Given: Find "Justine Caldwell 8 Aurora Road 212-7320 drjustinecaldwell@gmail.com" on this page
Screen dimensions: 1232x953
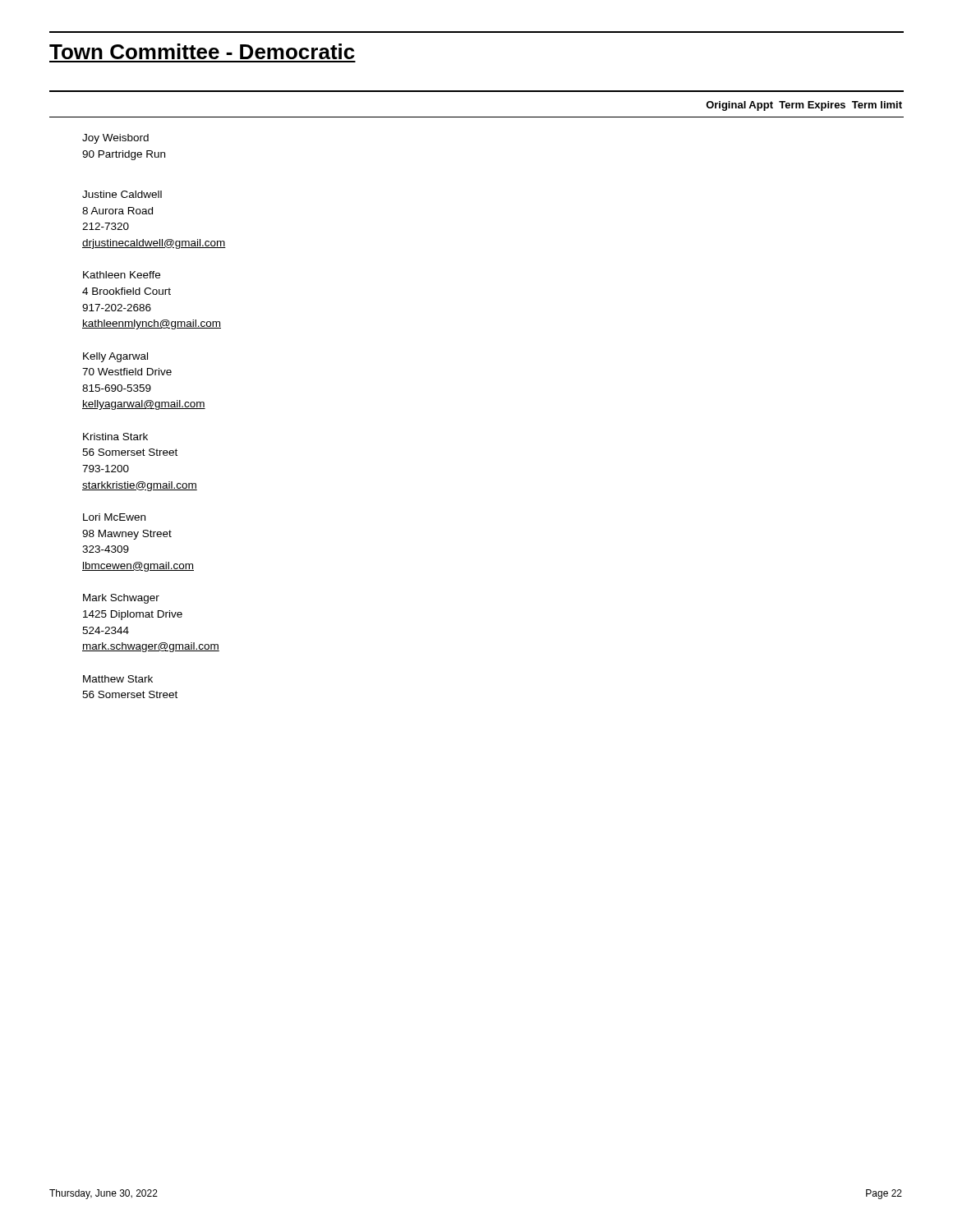Looking at the screenshot, I should click(x=154, y=218).
